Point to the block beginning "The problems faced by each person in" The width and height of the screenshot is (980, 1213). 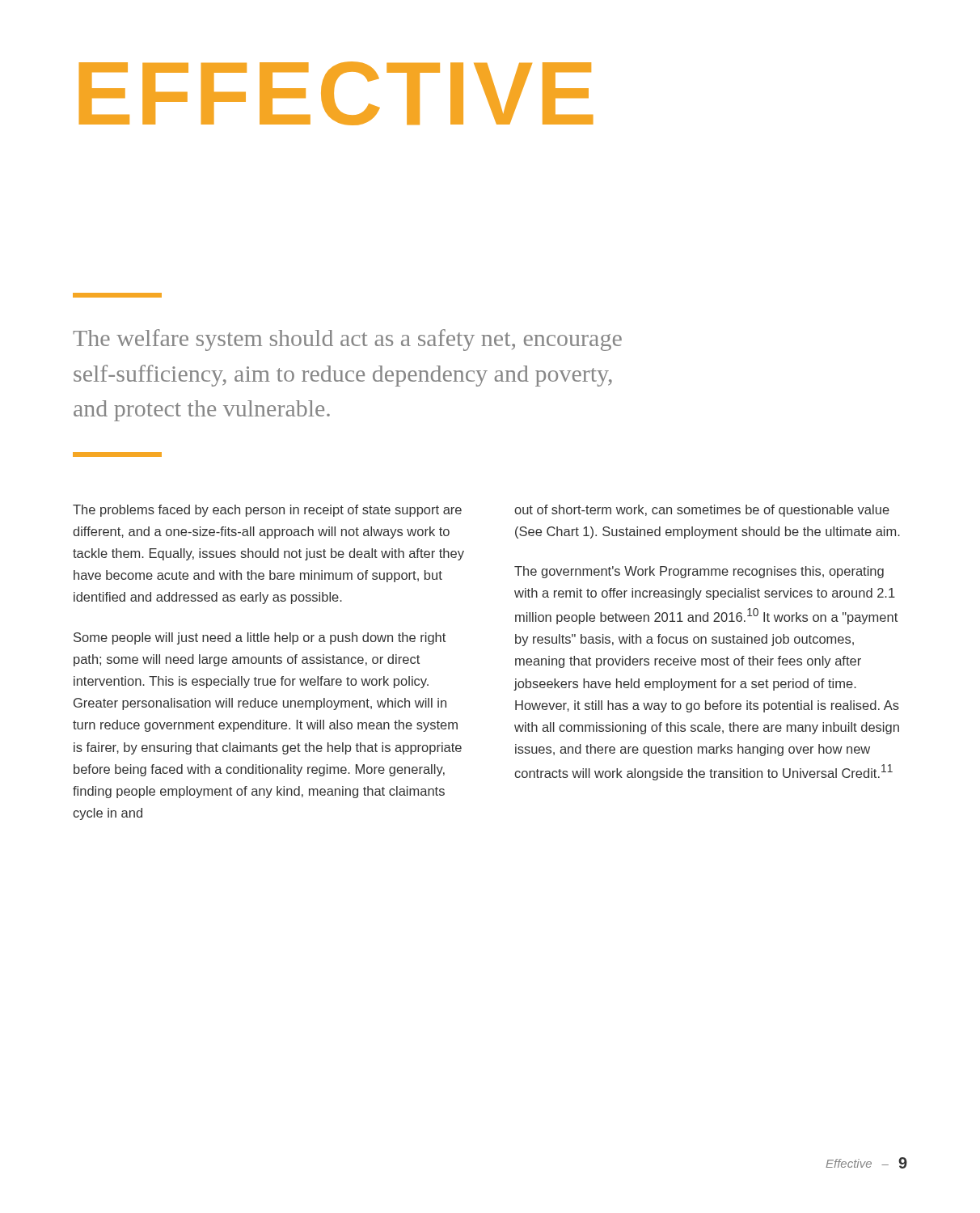point(269,662)
